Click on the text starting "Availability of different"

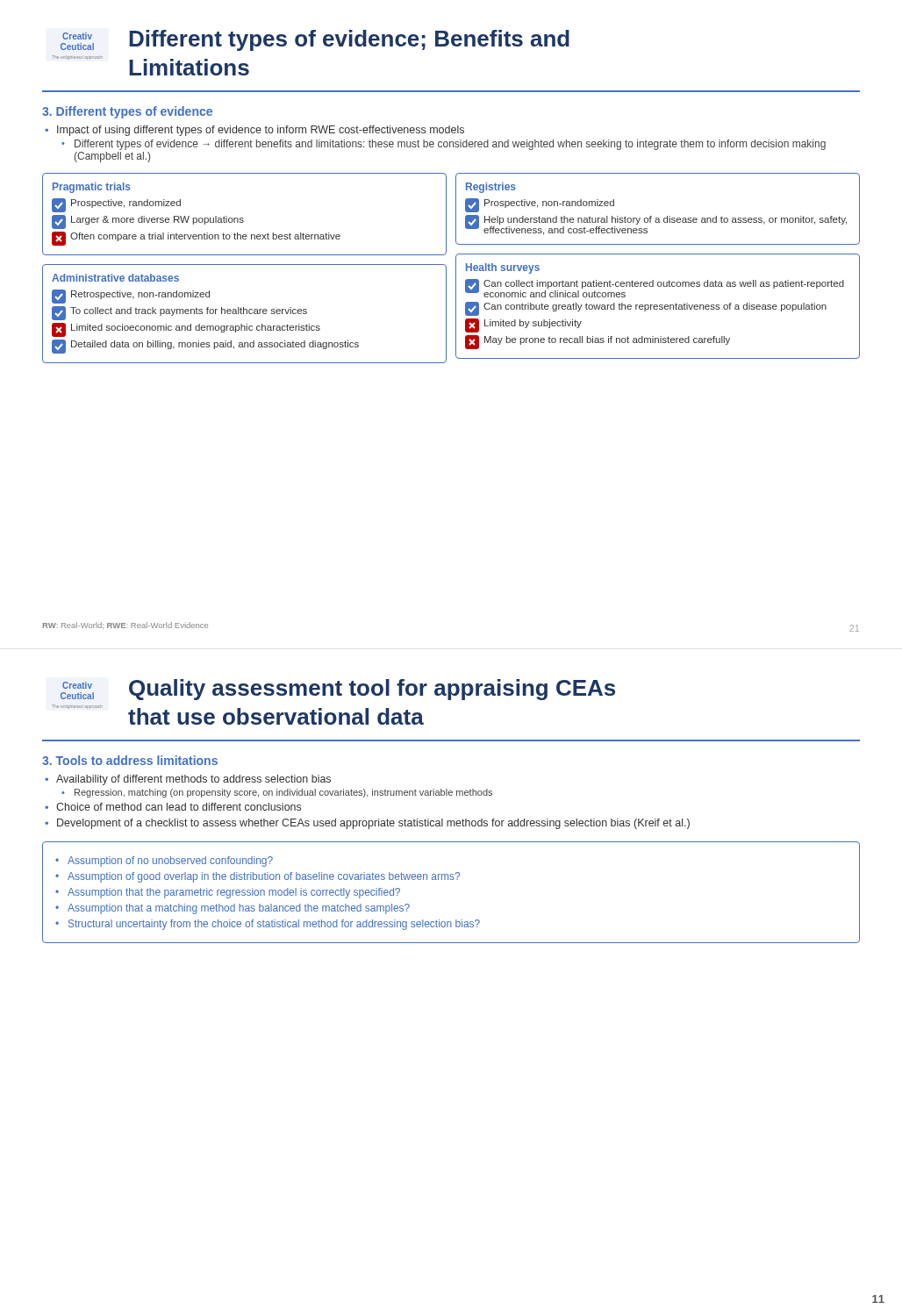[x=194, y=779]
